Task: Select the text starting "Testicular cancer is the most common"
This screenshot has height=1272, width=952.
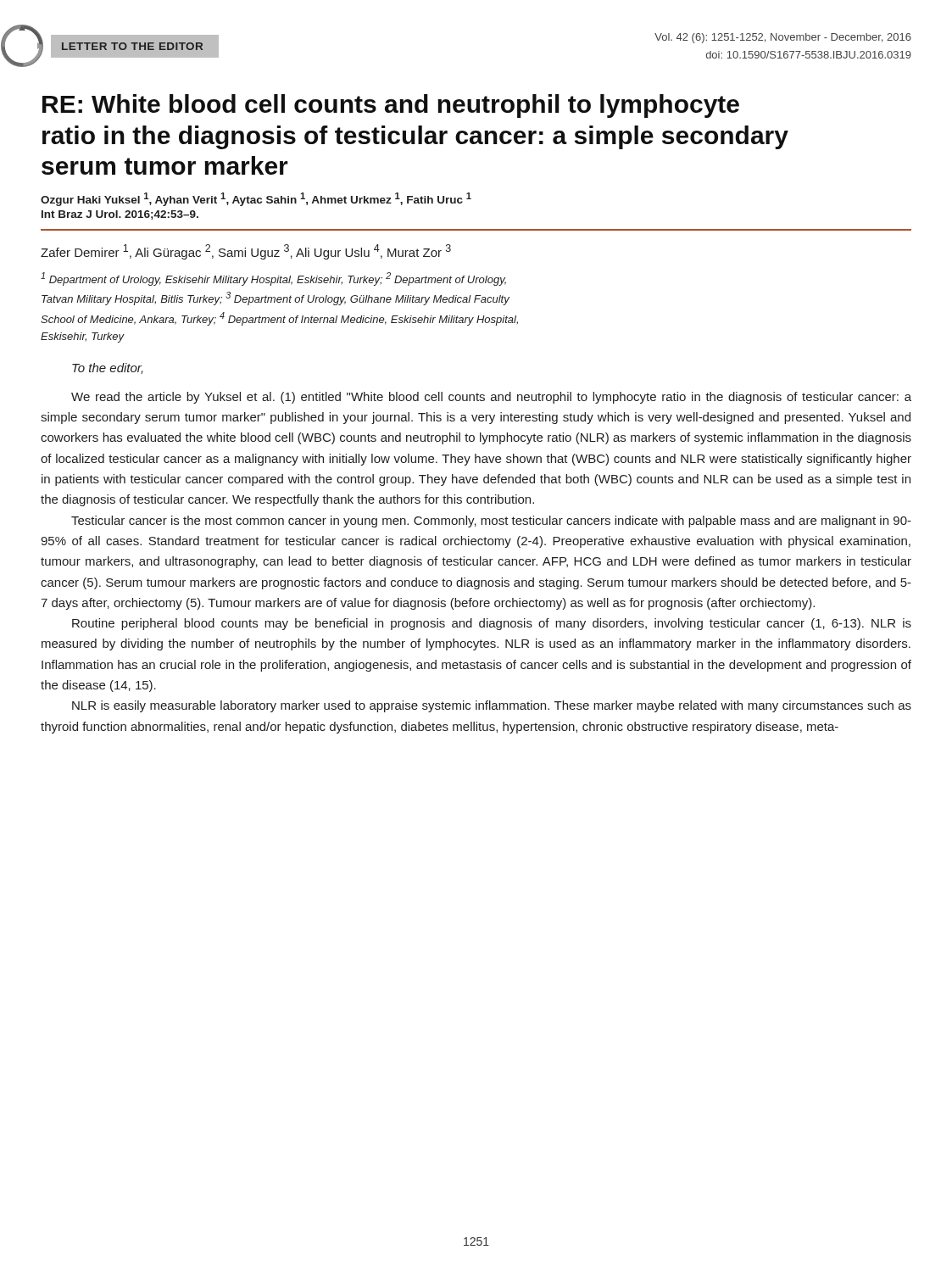Action: click(x=476, y=561)
